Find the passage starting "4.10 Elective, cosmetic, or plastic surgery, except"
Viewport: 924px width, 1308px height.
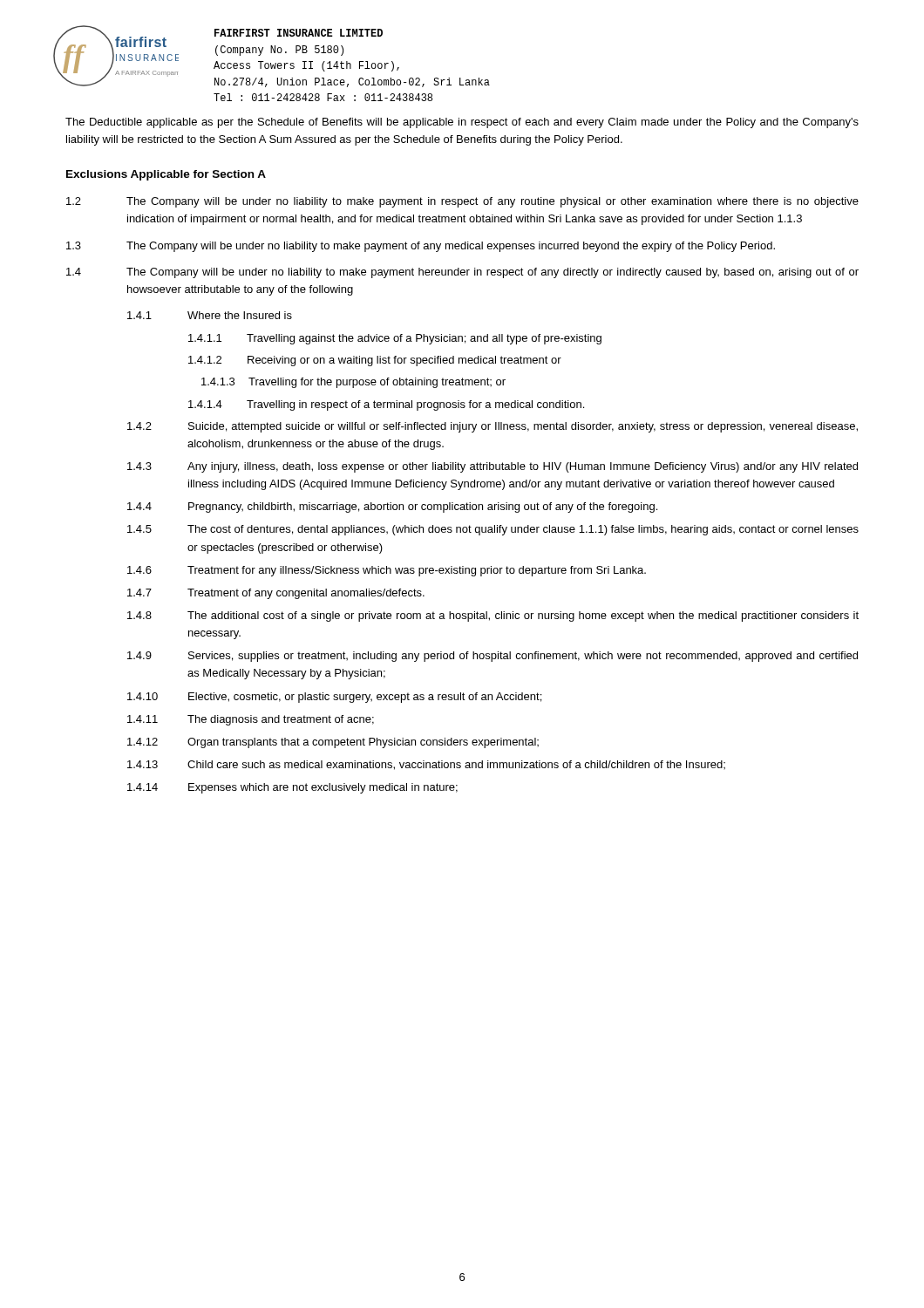pos(492,696)
